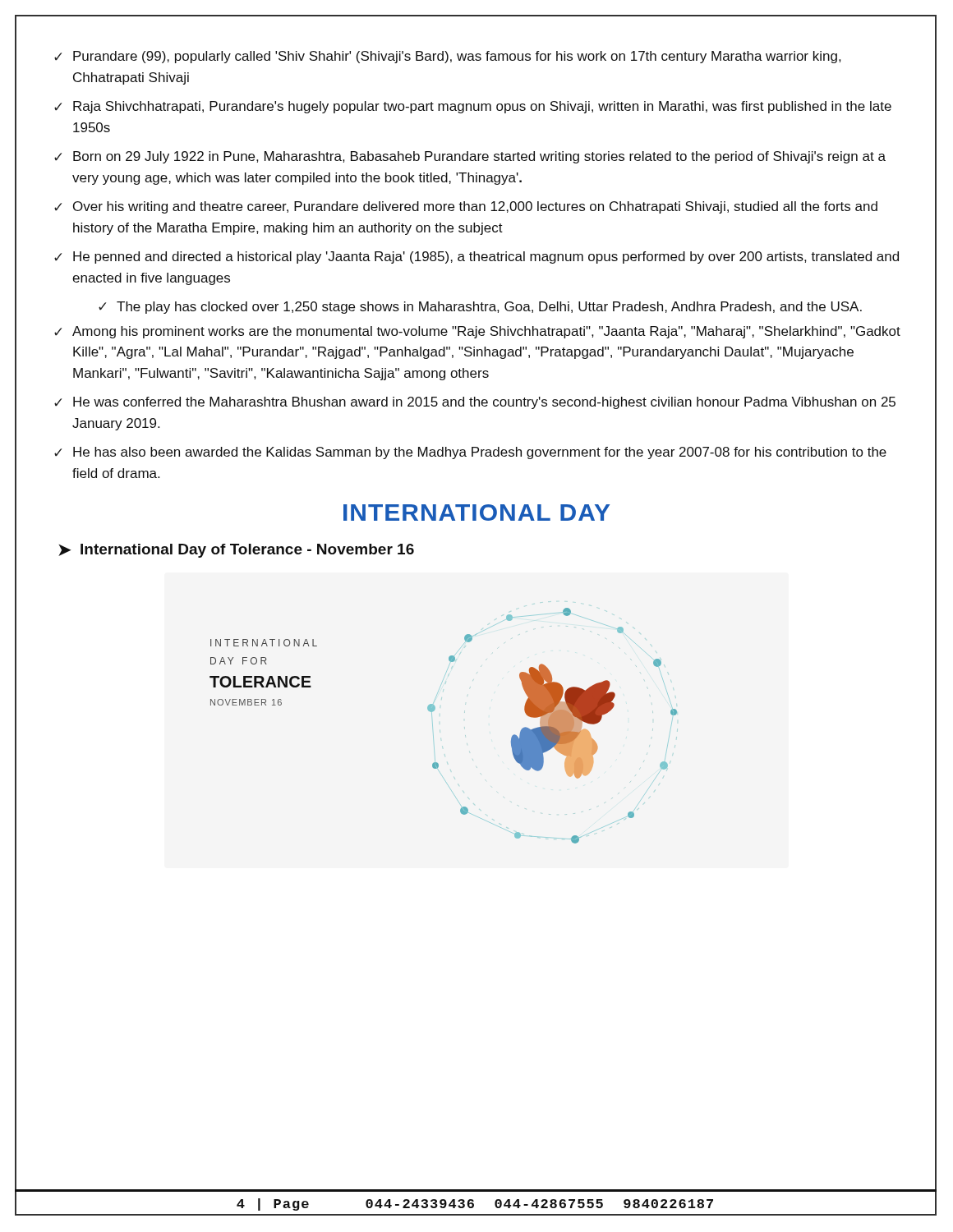Find the block starting "✓ Purandare (99), popularly called 'Shiv Shahir' (Shivaji's"

(476, 67)
